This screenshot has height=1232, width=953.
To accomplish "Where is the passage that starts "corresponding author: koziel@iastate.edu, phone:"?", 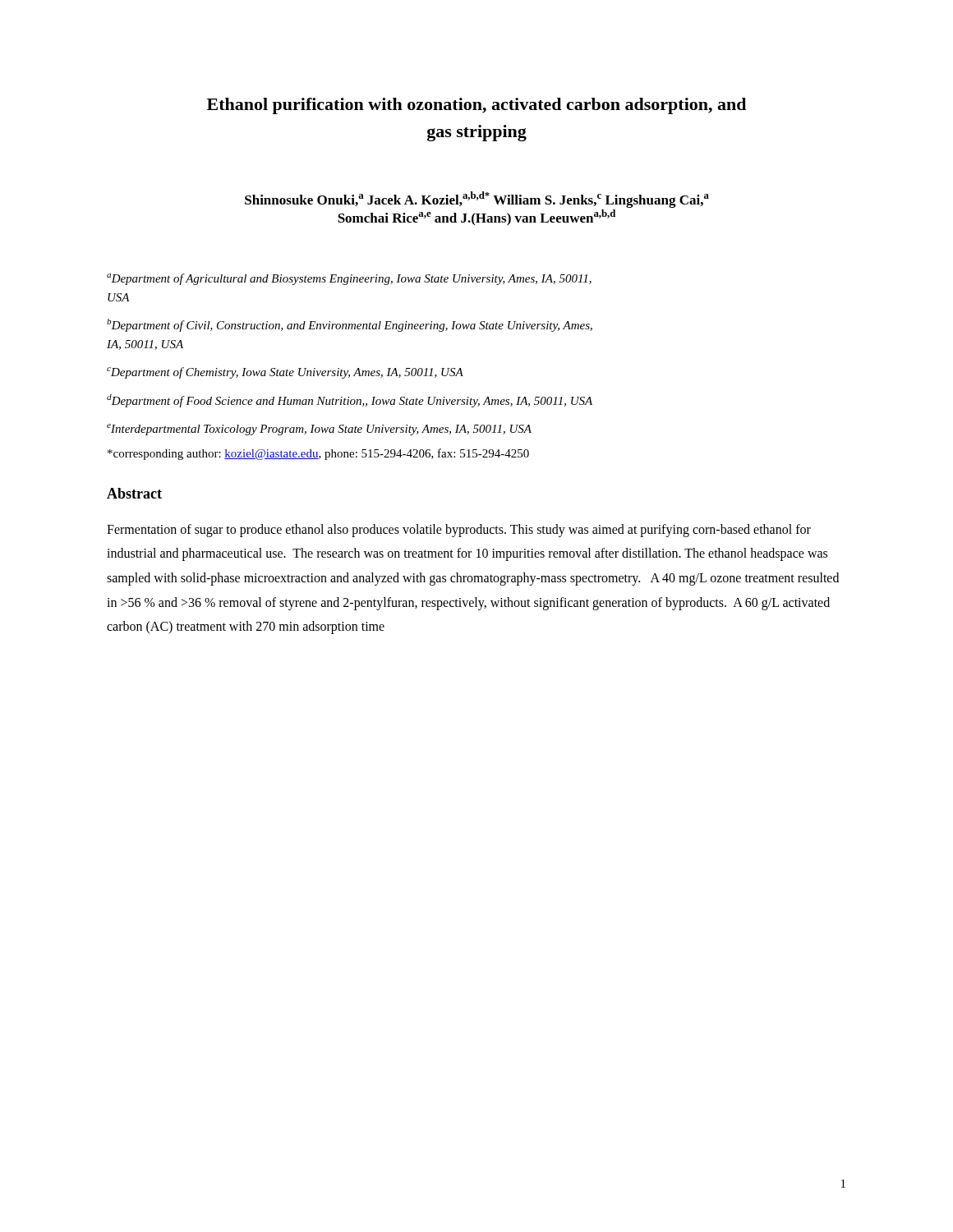I will coord(318,453).
